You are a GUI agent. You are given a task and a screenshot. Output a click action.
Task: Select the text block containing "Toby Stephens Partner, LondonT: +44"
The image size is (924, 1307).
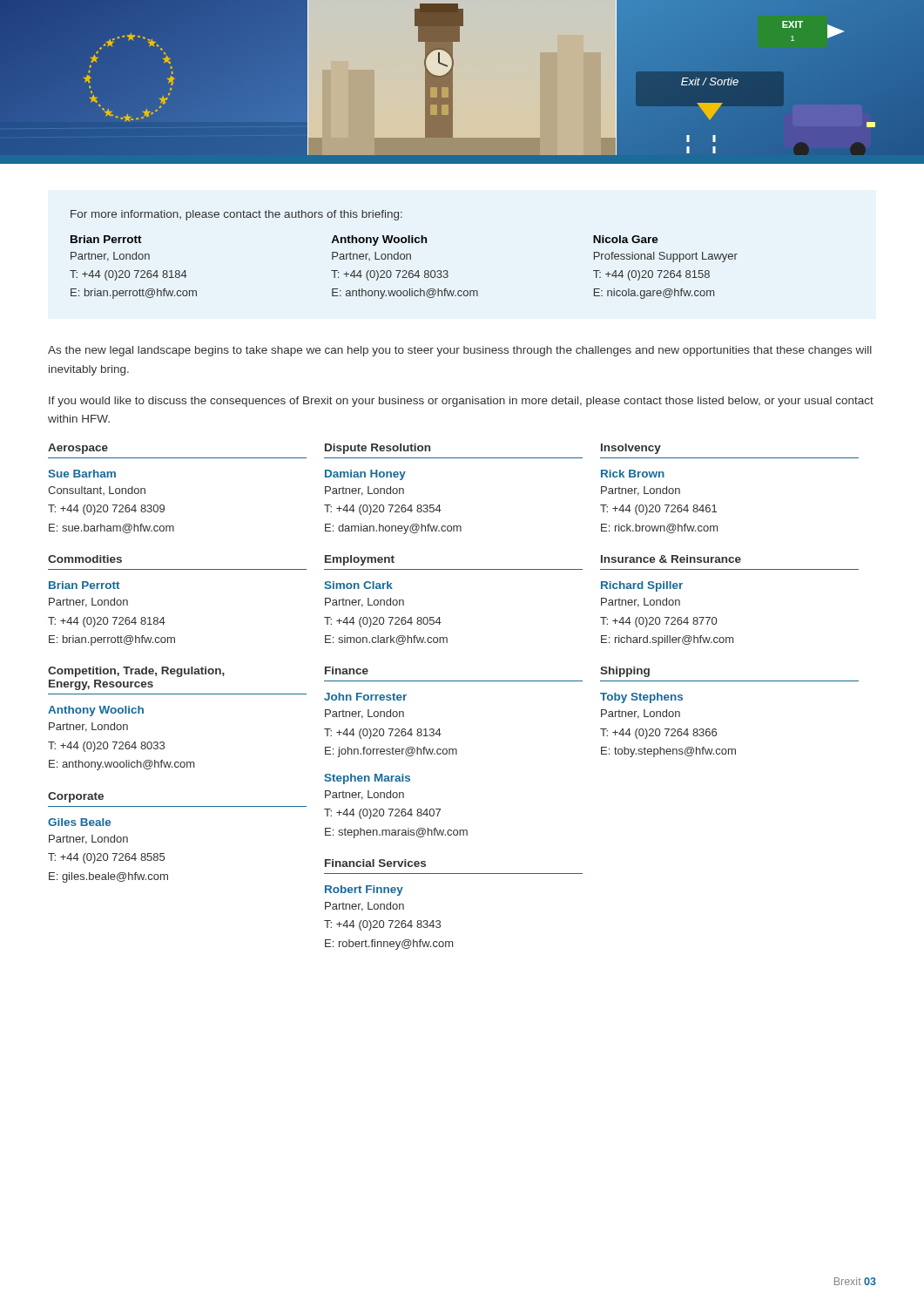coord(641,698)
